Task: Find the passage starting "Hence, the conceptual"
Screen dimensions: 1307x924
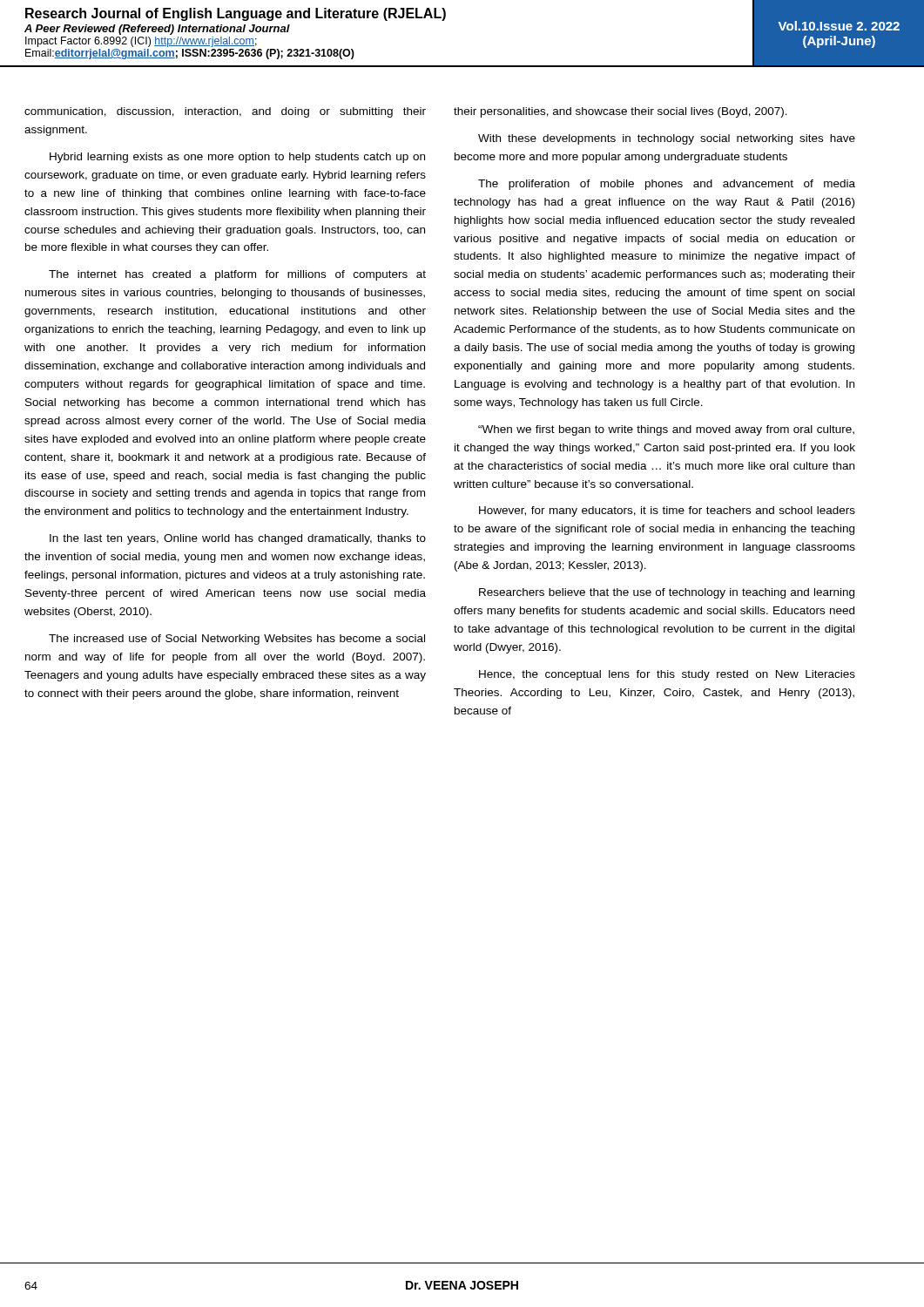Action: [x=654, y=693]
